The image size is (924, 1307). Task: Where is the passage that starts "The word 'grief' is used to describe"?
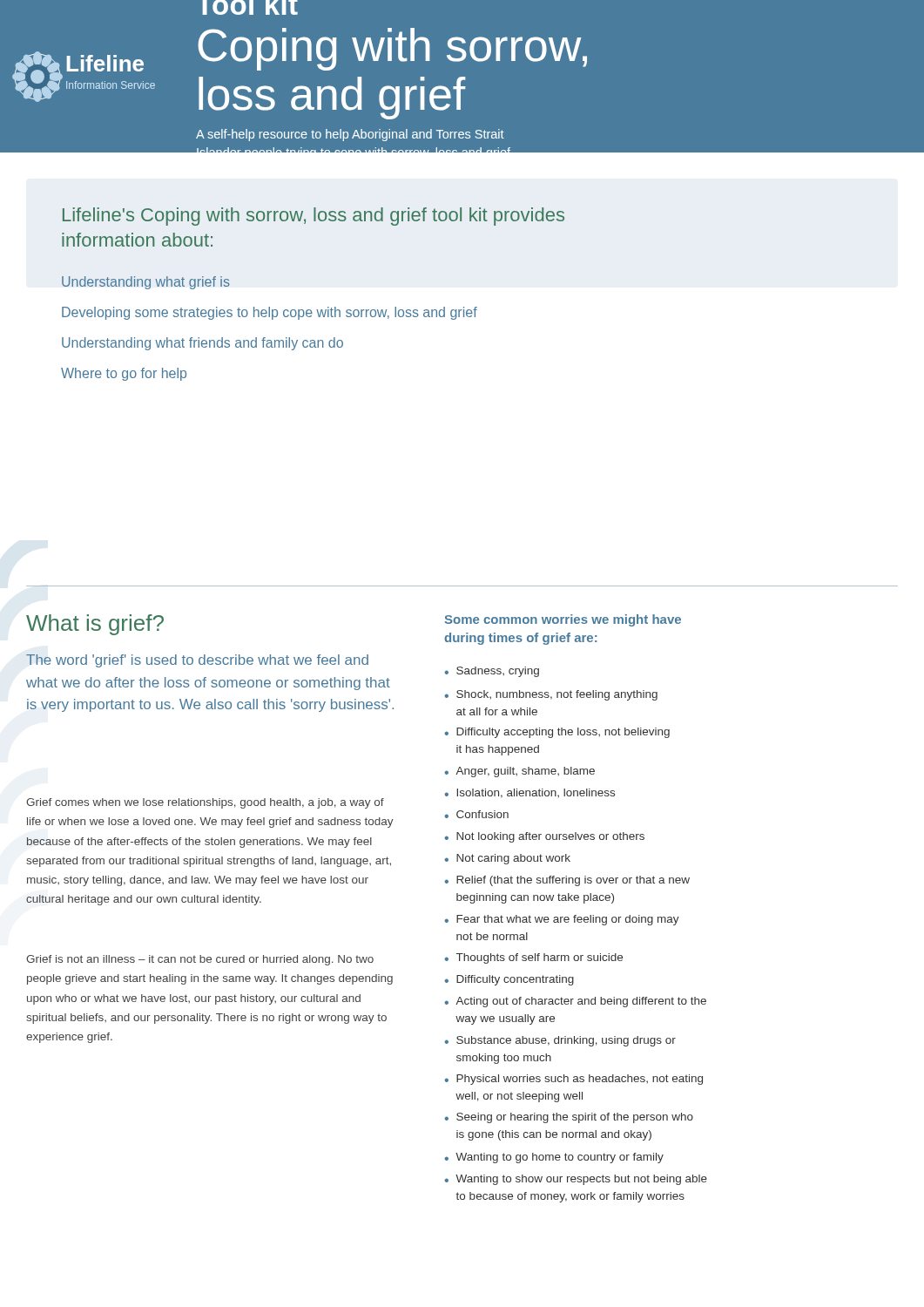pyautogui.click(x=213, y=683)
